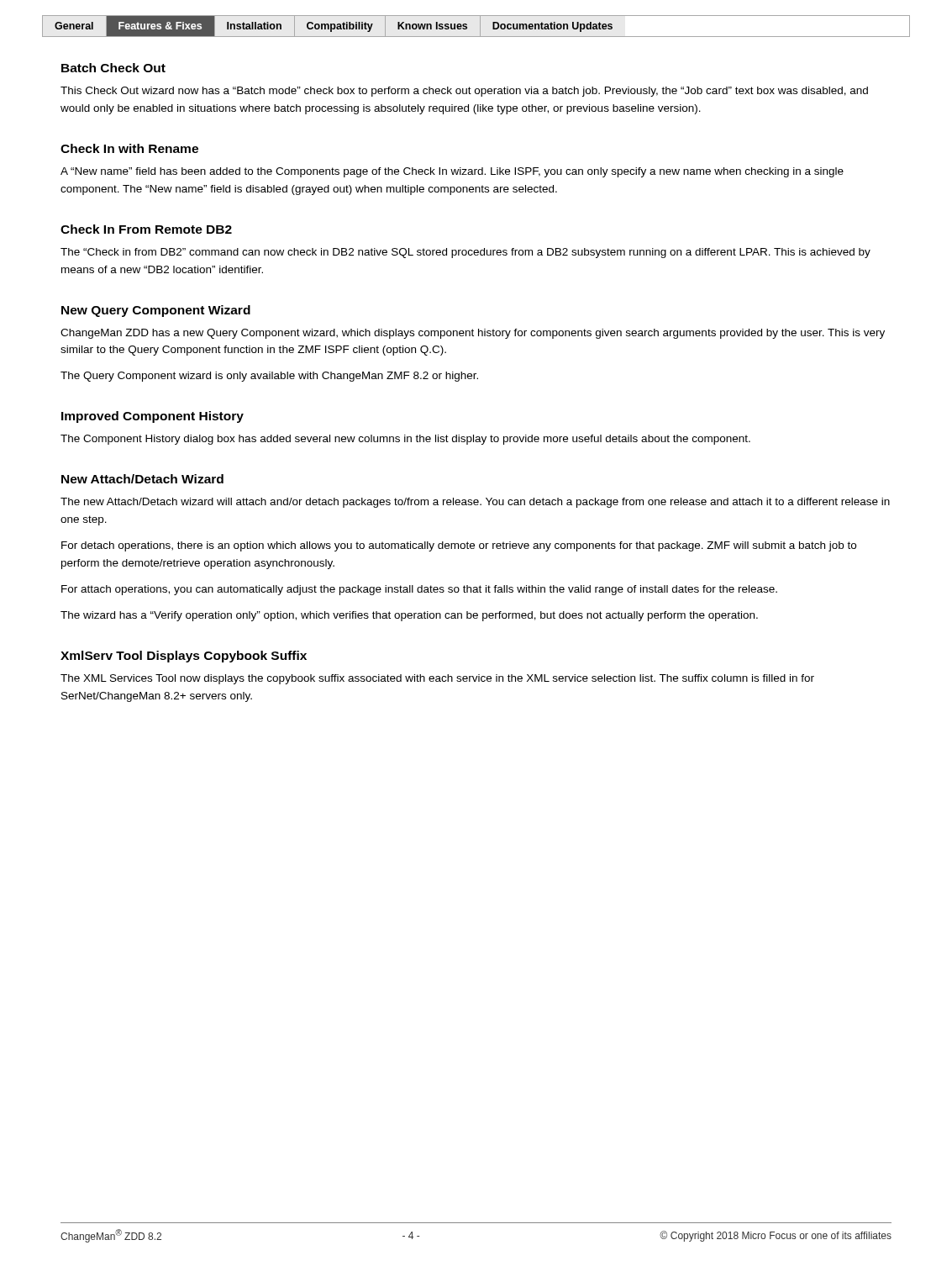Find the block on this page that starts "The Component History dialog"
Viewport: 952px width, 1261px height.
406,439
